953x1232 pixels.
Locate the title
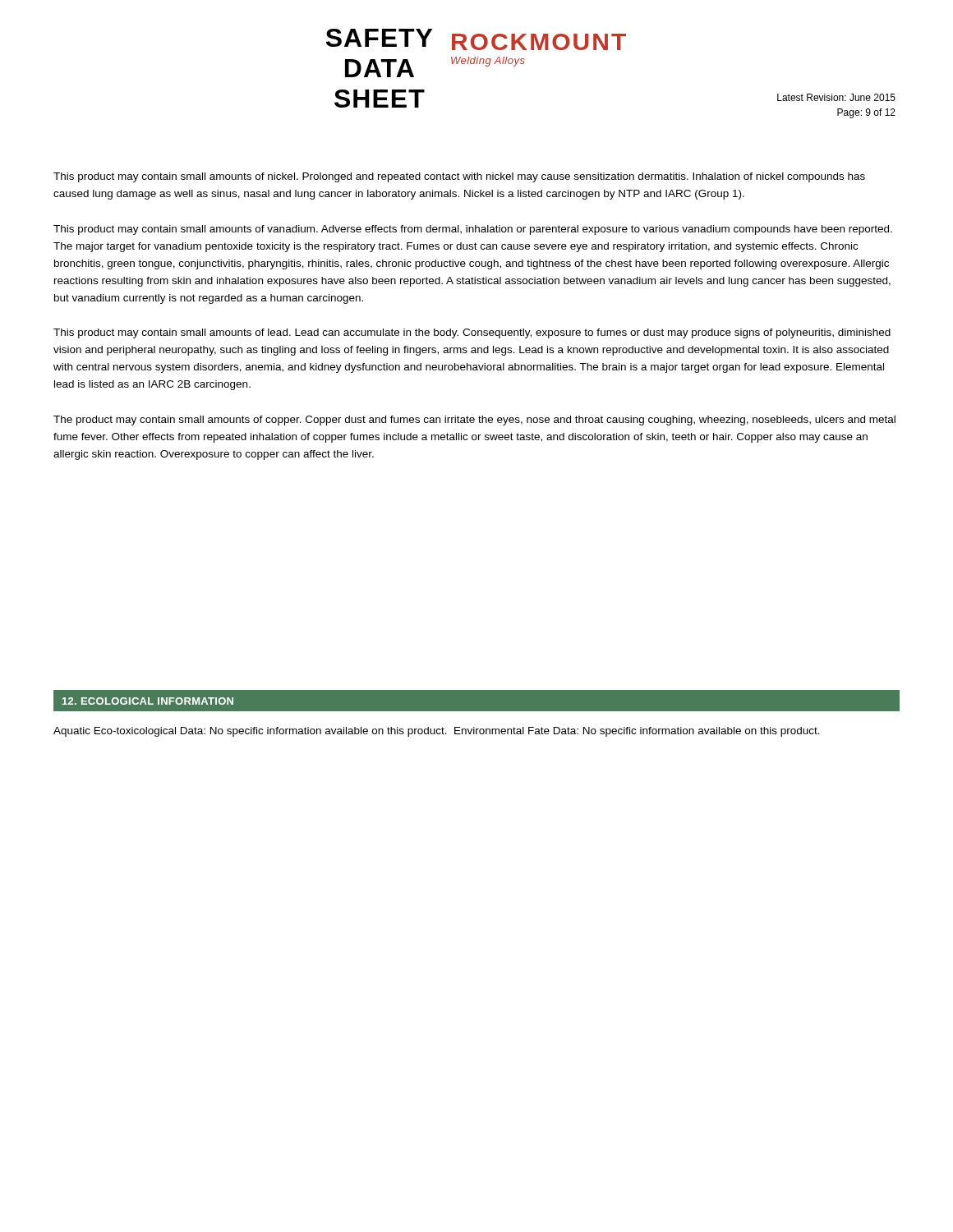(379, 68)
